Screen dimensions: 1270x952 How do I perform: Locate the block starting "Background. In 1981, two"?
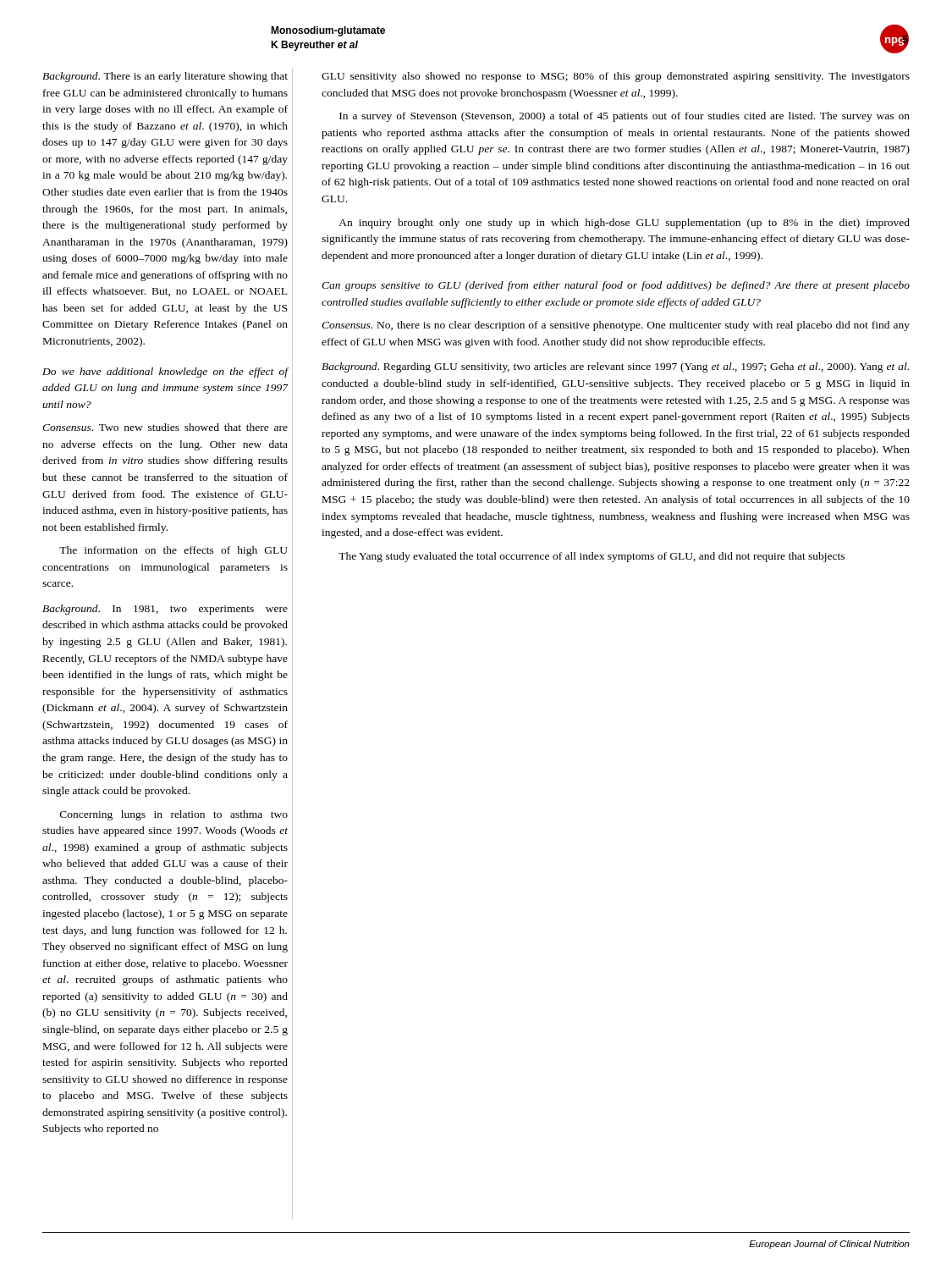165,869
